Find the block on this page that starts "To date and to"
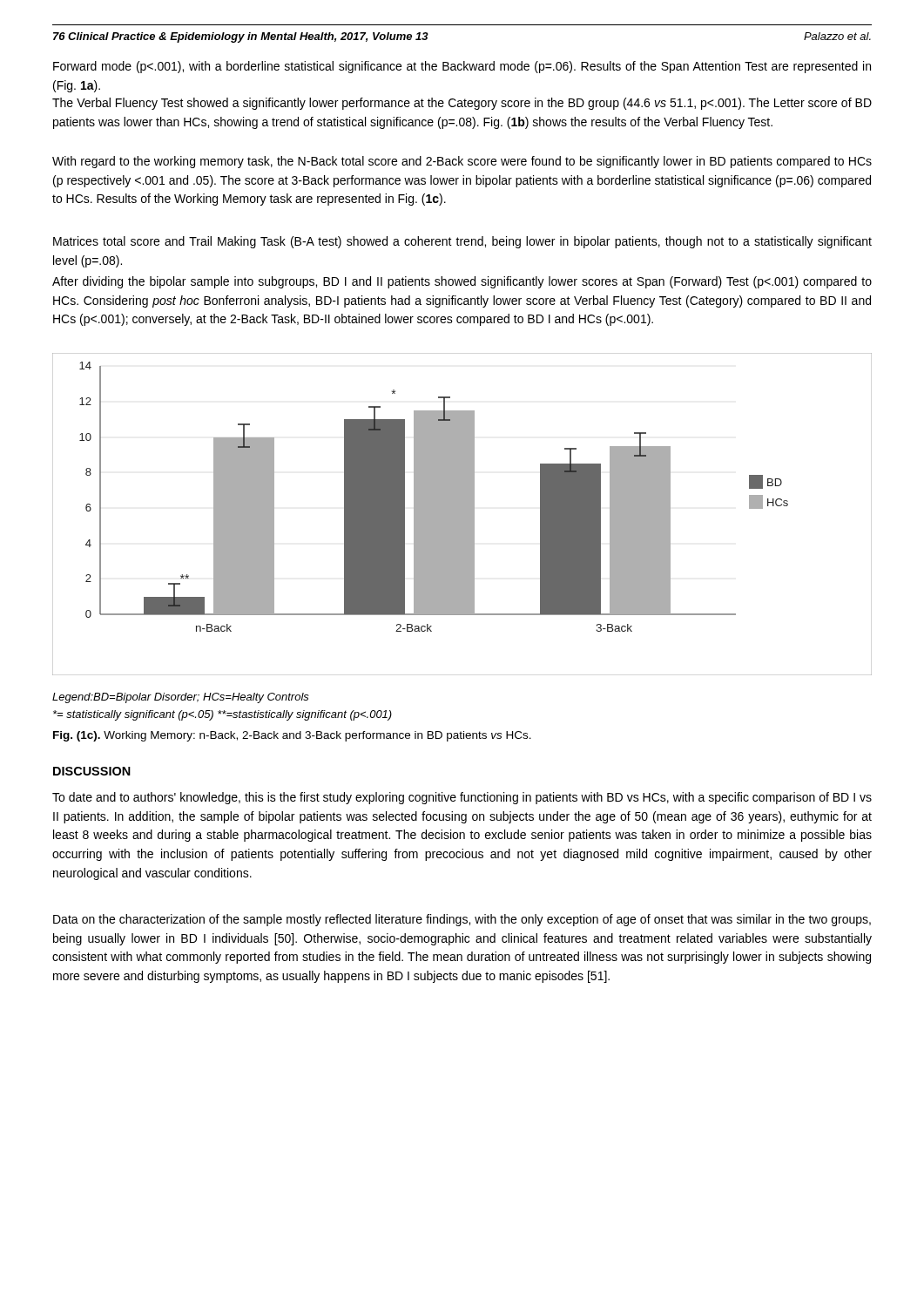 pyautogui.click(x=462, y=835)
